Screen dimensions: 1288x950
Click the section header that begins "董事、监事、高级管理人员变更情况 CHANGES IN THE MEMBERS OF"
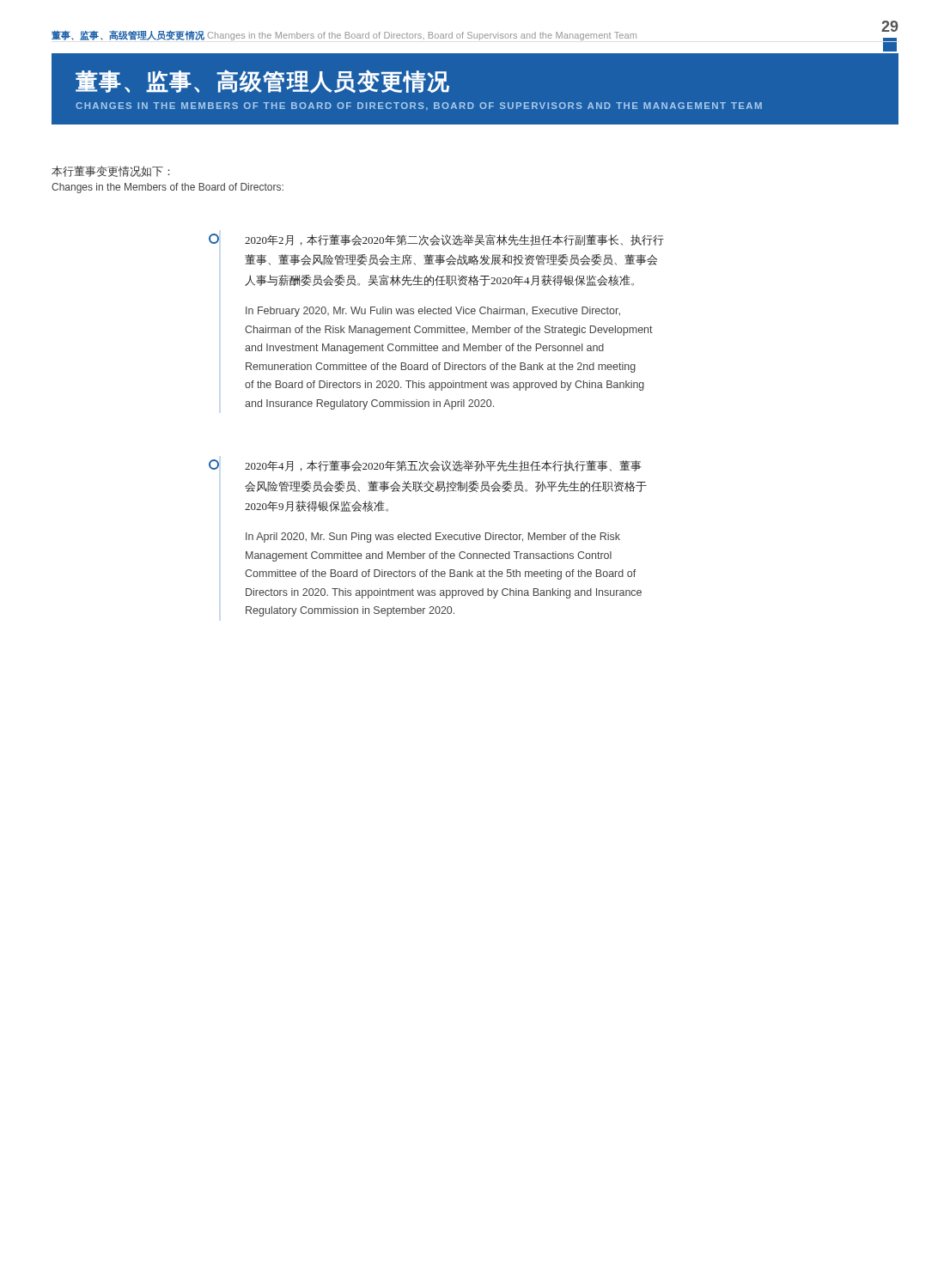pos(262,82)
